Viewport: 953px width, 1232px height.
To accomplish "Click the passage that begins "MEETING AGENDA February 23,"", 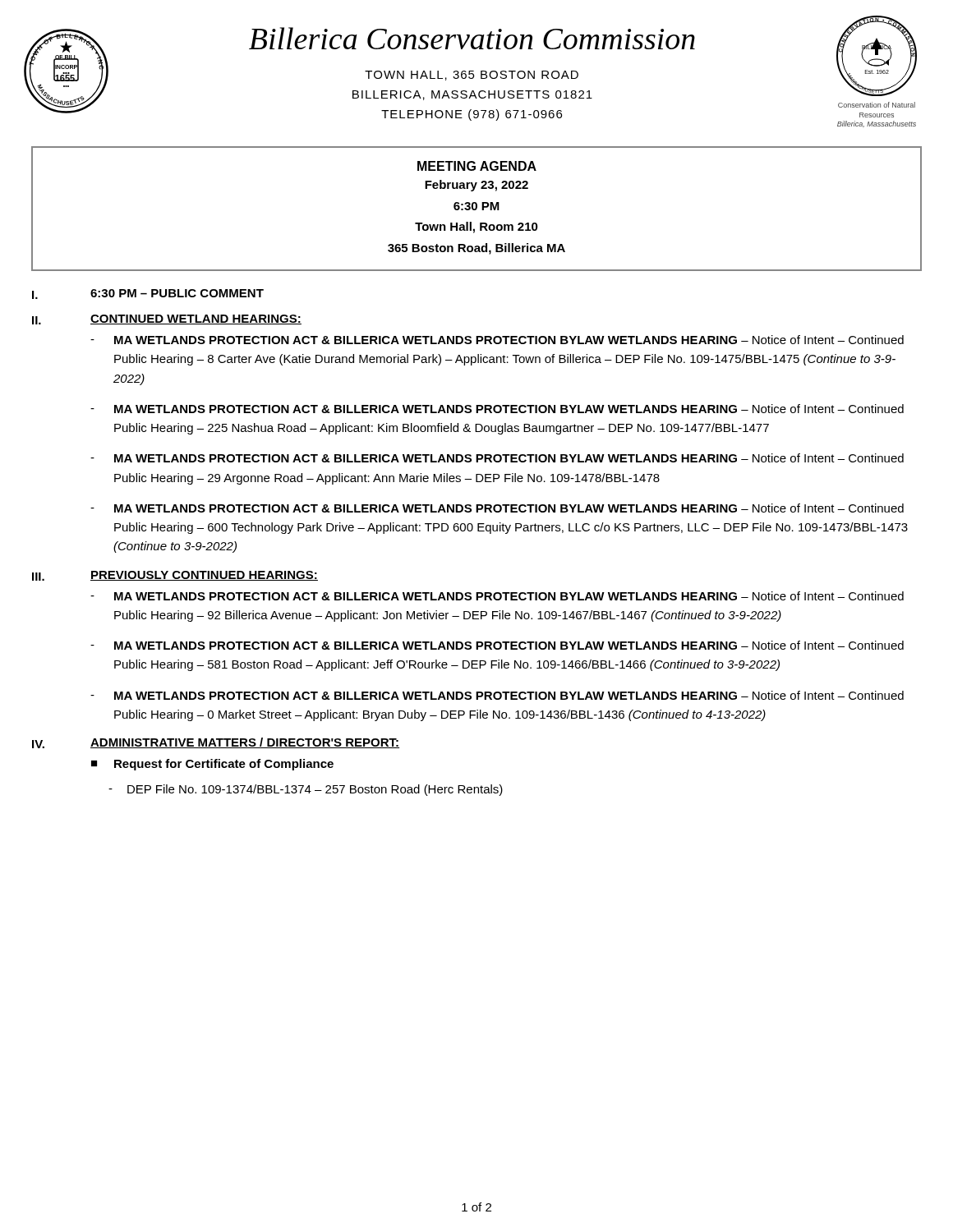I will coord(476,209).
